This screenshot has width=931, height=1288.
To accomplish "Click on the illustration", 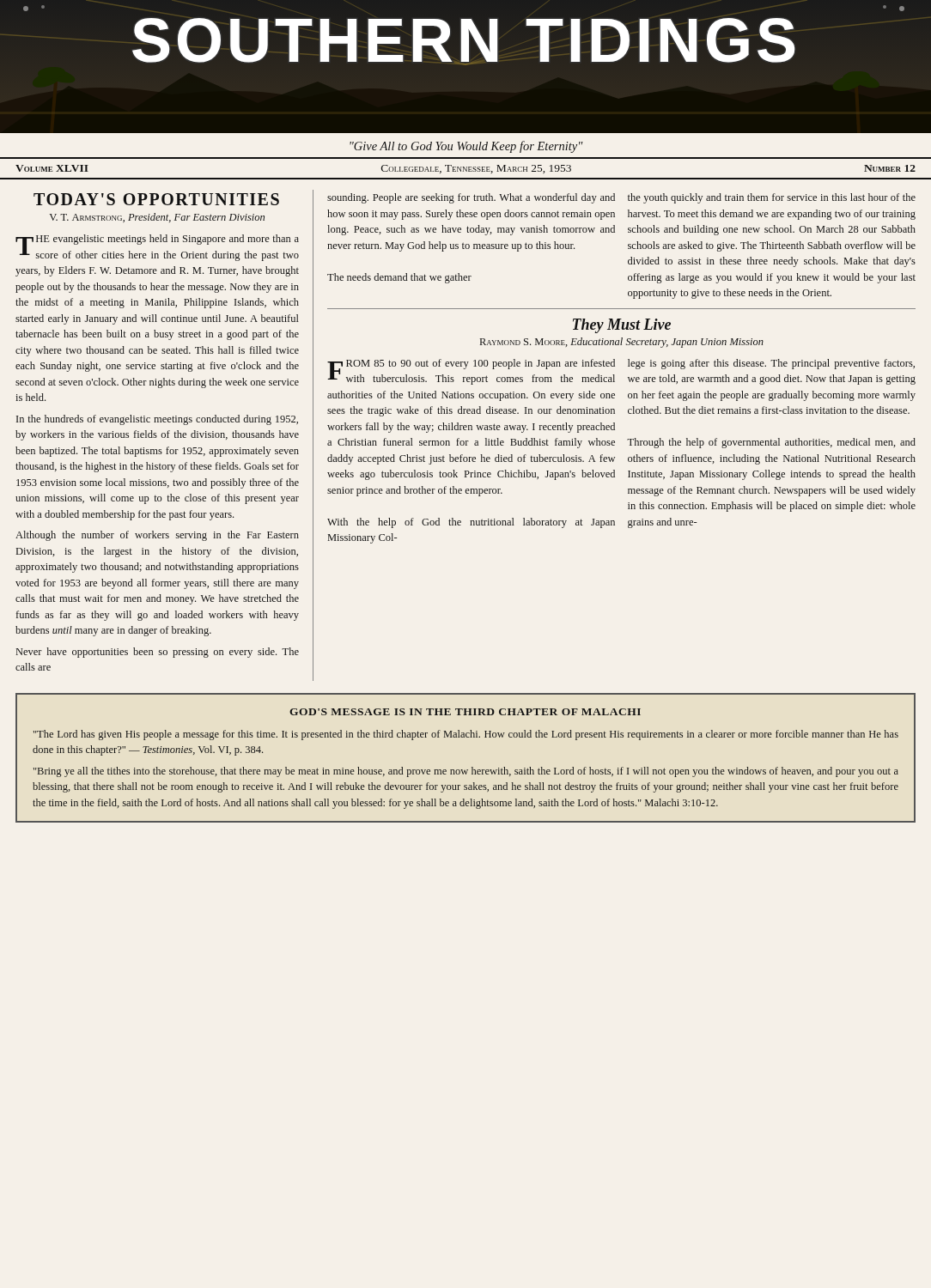I will [466, 67].
